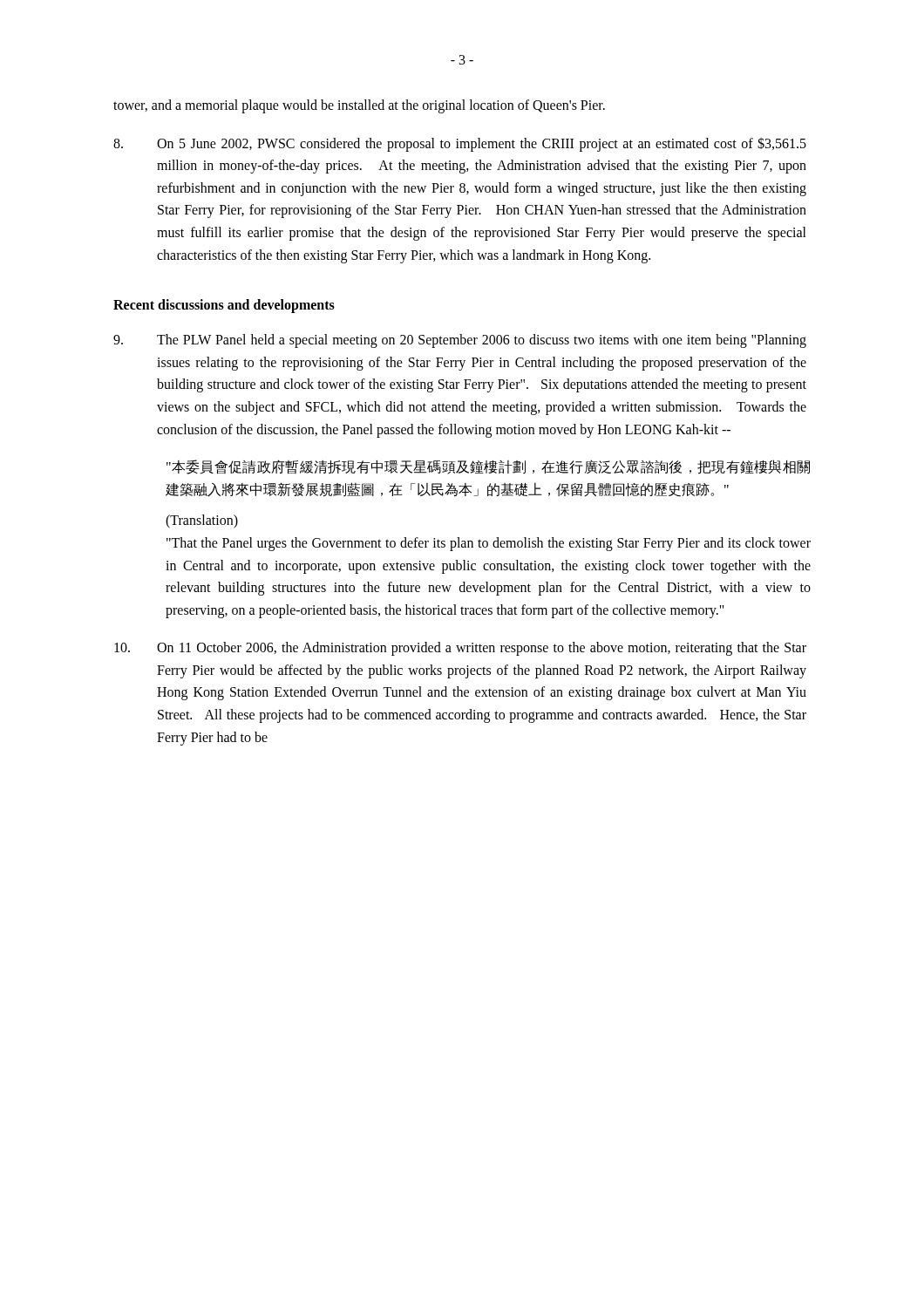924x1308 pixels.
Task: Where is the section header that starts "Recent discussions and"?
Action: [x=224, y=305]
